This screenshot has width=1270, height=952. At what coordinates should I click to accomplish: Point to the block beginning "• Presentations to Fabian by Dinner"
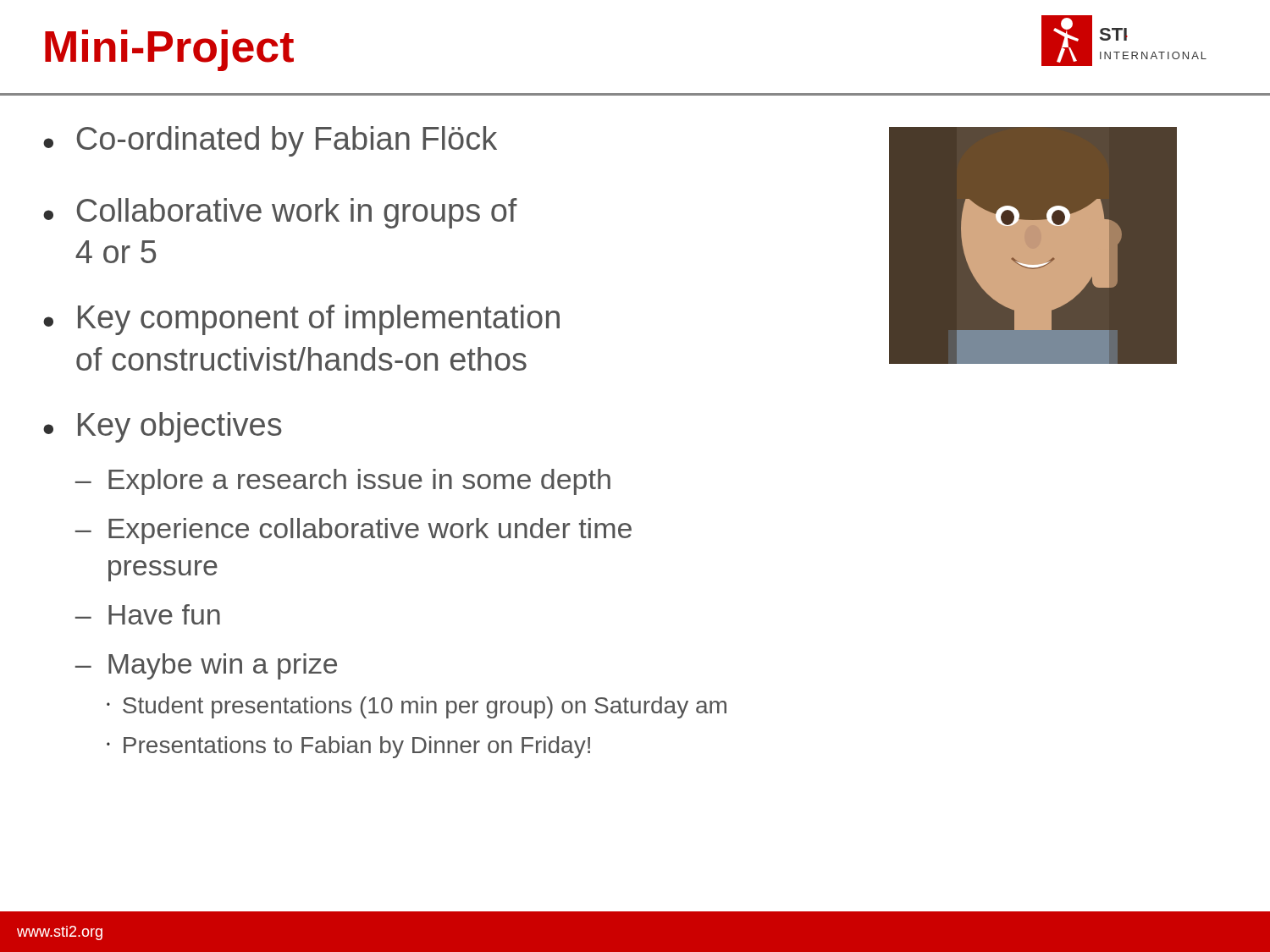(x=349, y=746)
